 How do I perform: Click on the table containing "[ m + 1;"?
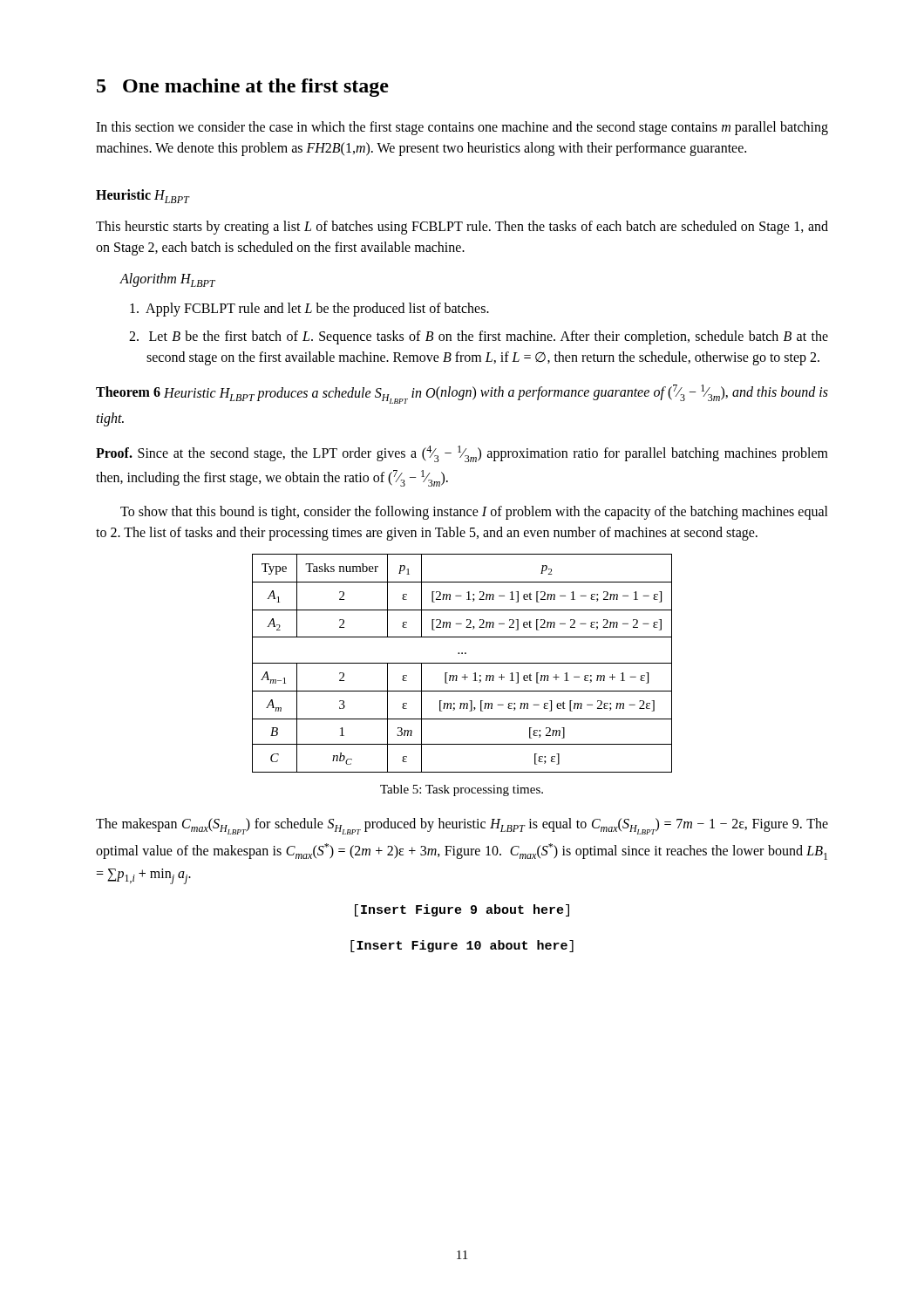point(462,663)
